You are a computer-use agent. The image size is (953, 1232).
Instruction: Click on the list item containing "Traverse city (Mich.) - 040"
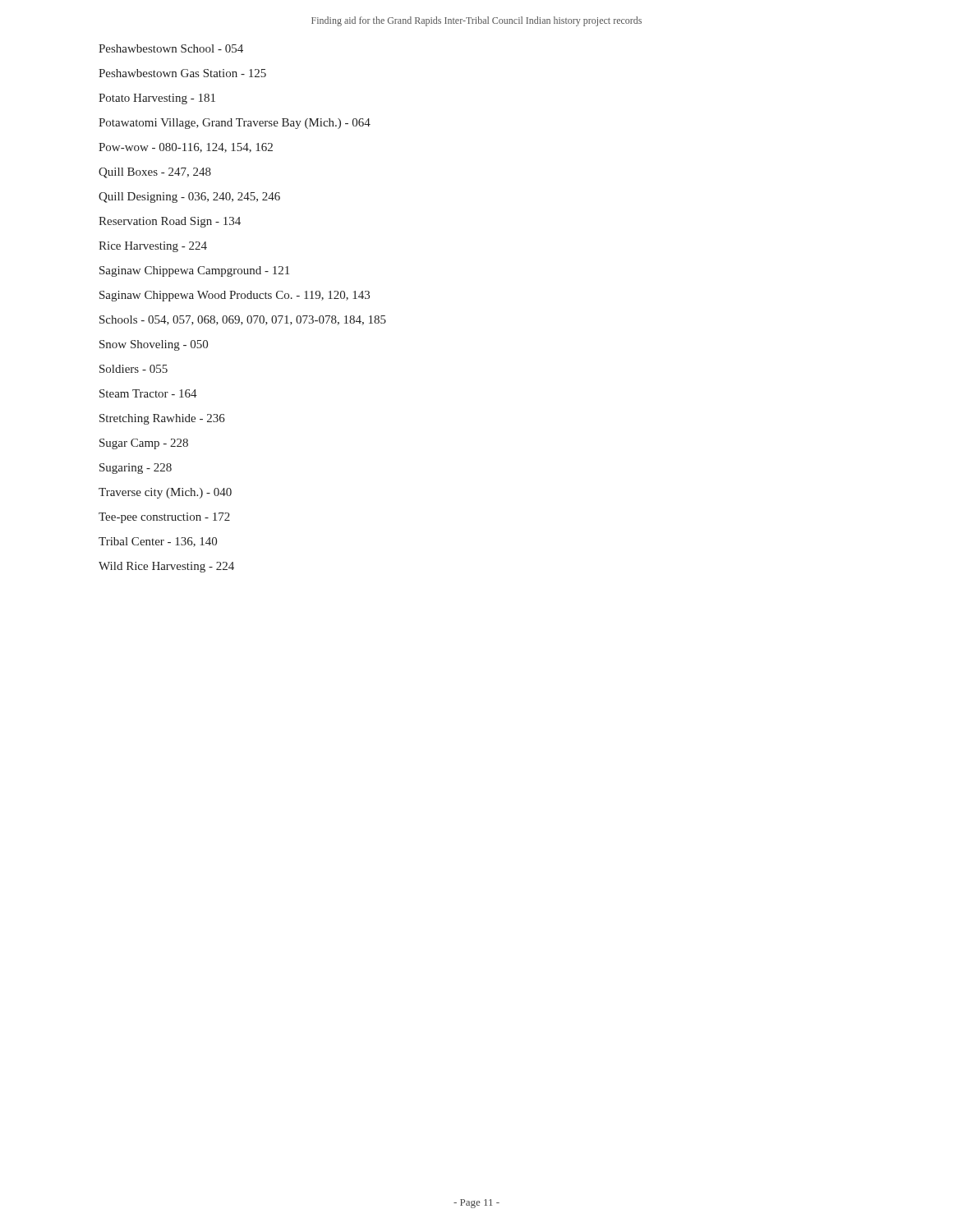[x=165, y=492]
